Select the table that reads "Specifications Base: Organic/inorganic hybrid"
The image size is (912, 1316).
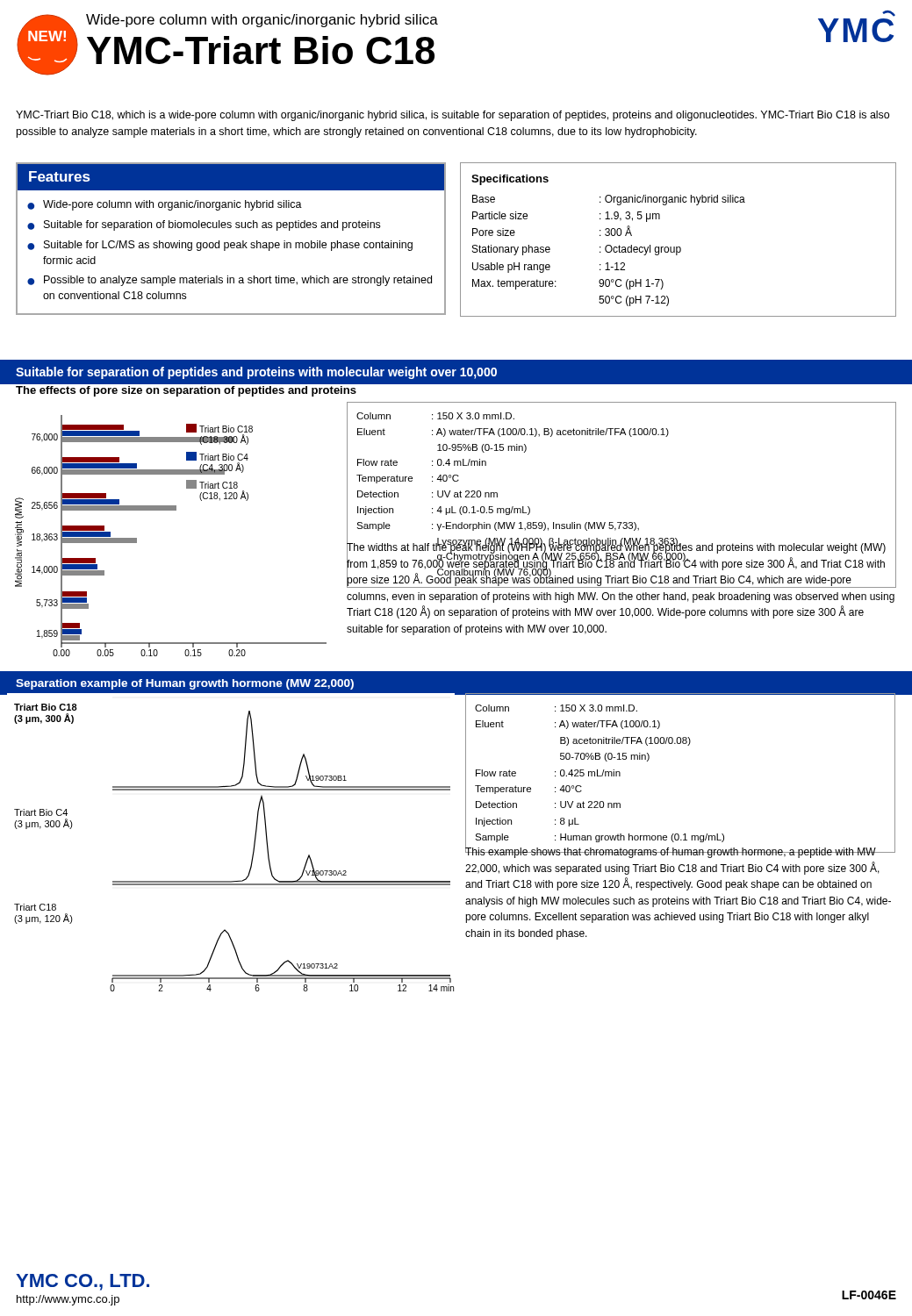tap(678, 240)
